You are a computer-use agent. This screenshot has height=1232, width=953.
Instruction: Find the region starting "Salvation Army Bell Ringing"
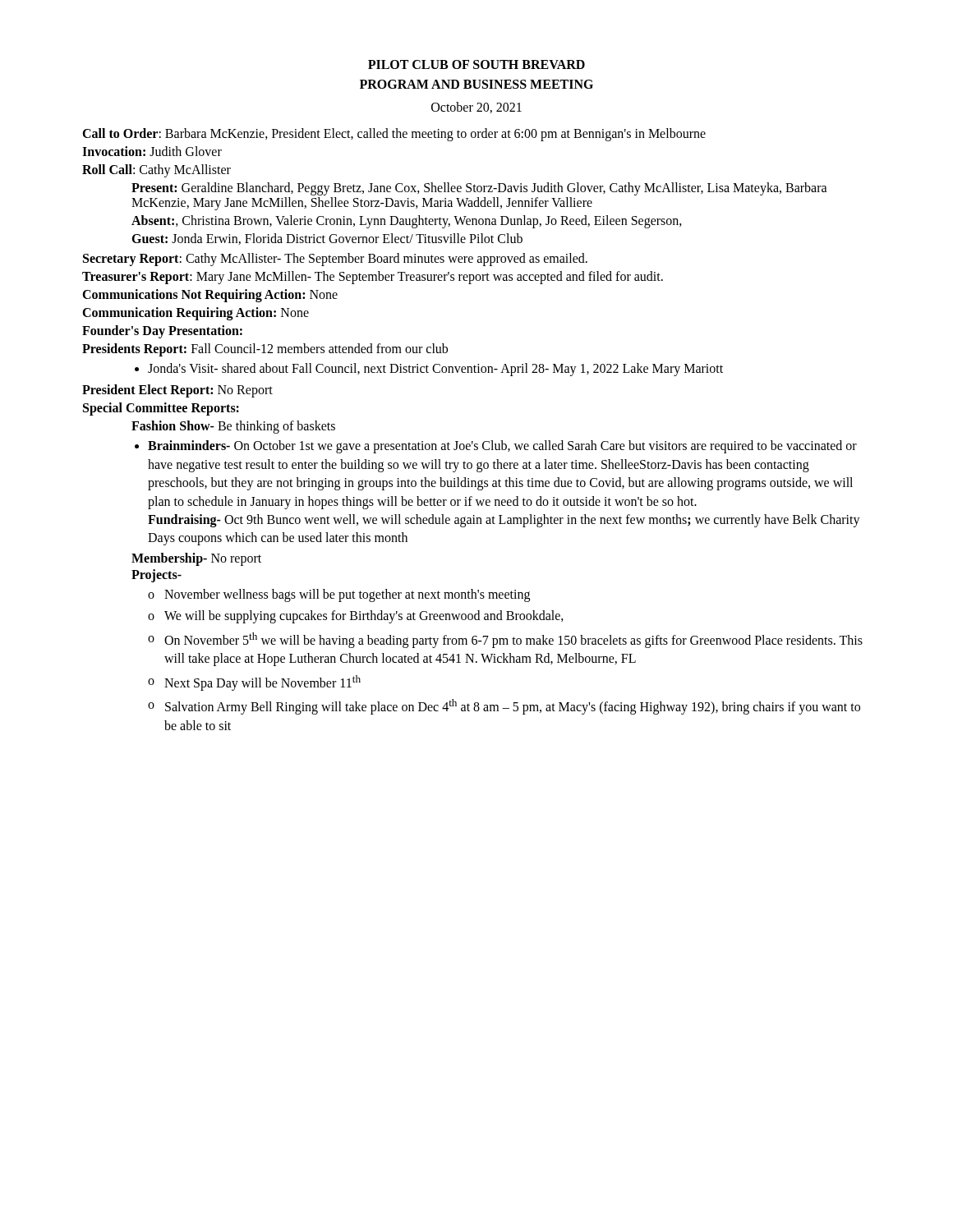tap(513, 715)
